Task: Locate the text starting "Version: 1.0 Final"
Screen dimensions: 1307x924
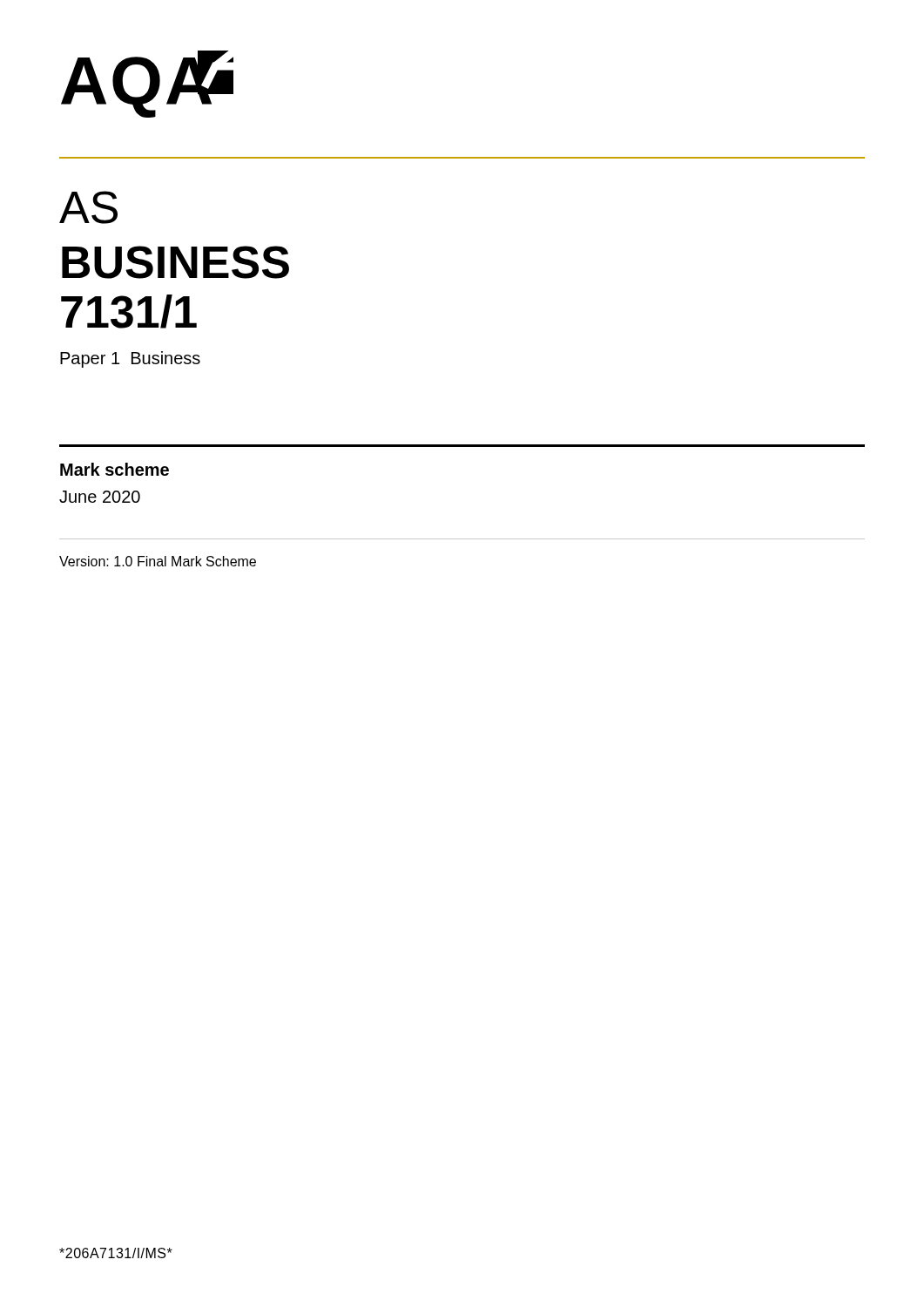Action: (x=158, y=562)
